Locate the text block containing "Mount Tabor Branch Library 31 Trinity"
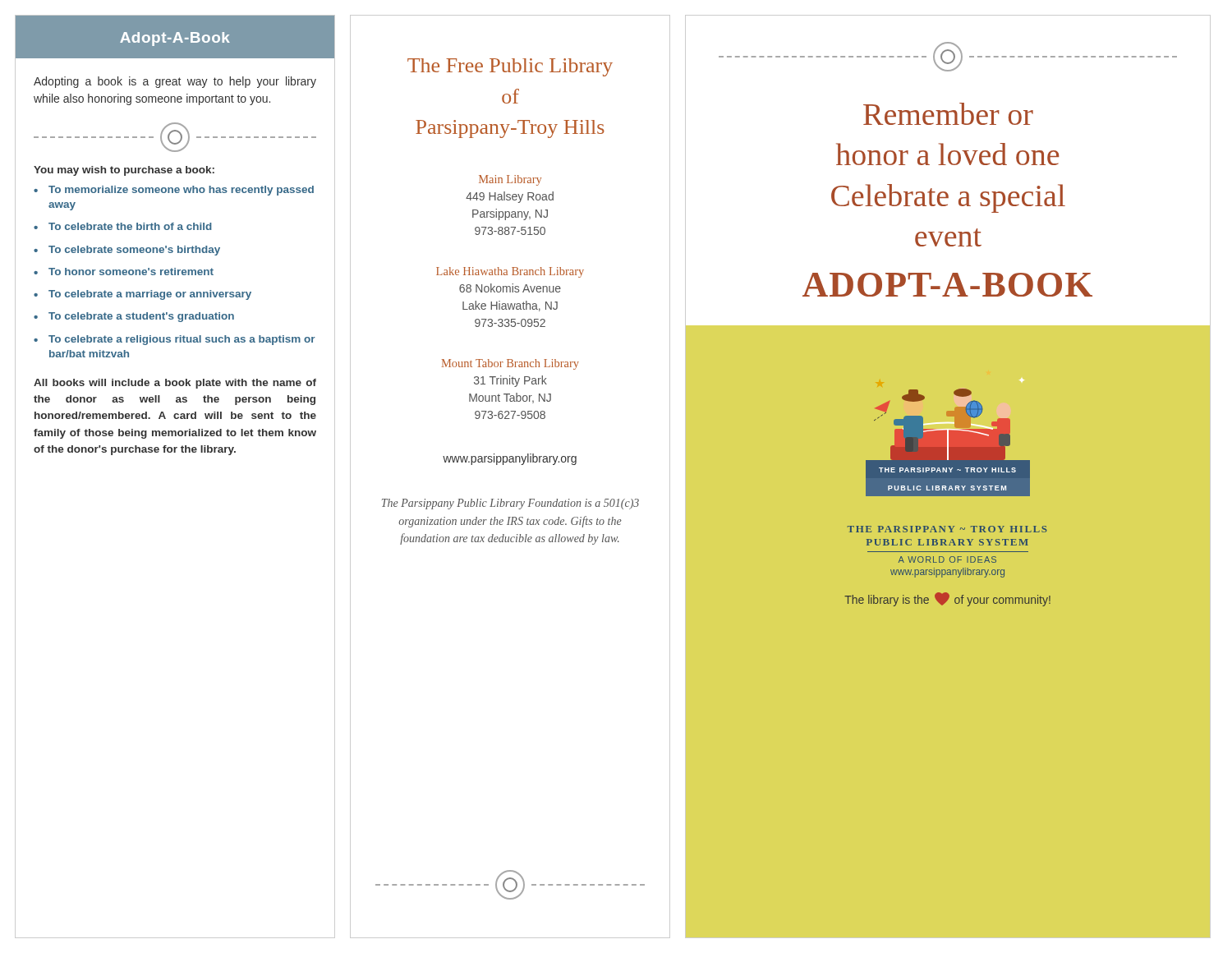The height and width of the screenshot is (953, 1232). tap(510, 390)
